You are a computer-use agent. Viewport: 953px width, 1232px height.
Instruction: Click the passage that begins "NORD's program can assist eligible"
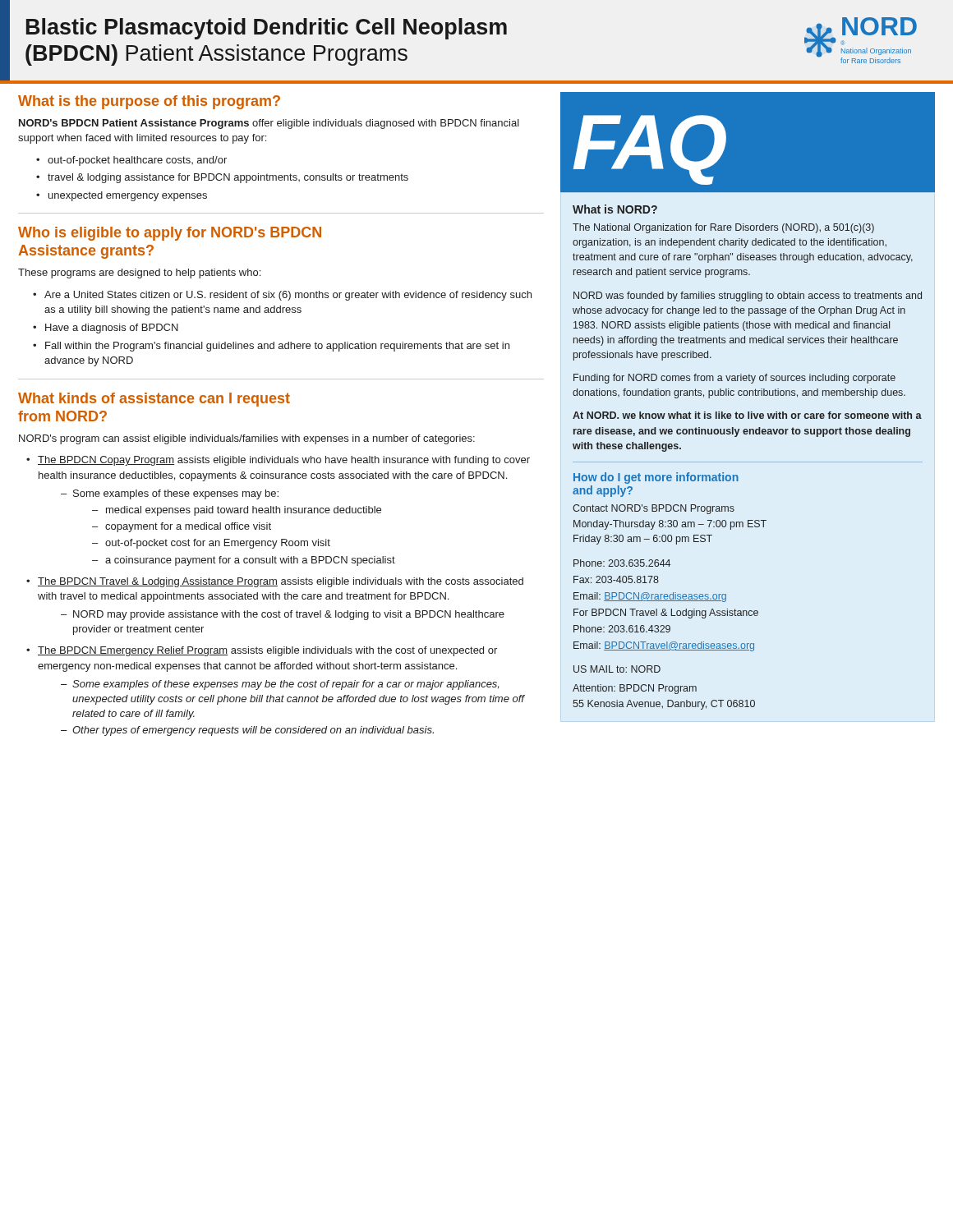point(247,438)
